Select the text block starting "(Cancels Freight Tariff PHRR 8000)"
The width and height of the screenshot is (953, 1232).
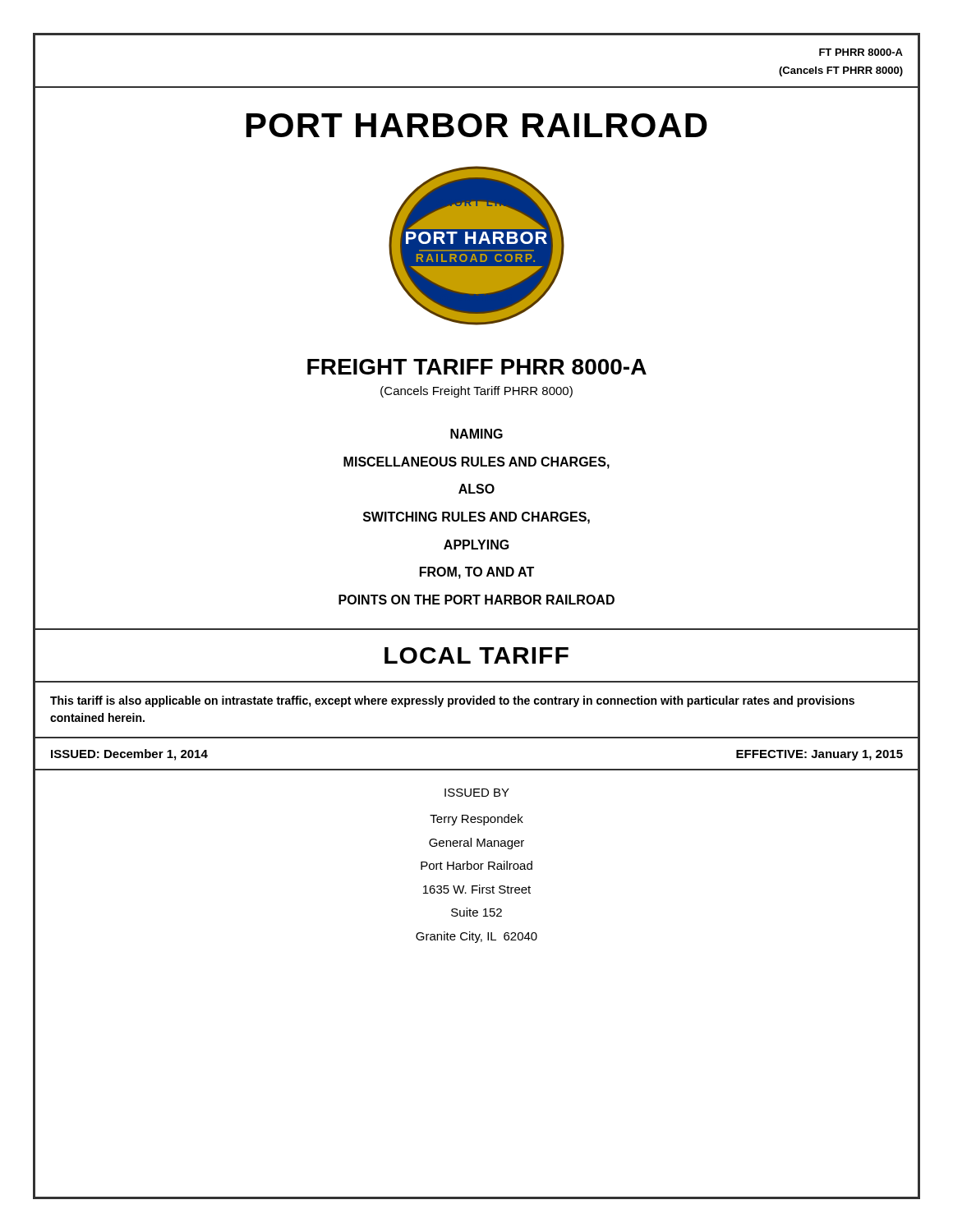coord(476,391)
